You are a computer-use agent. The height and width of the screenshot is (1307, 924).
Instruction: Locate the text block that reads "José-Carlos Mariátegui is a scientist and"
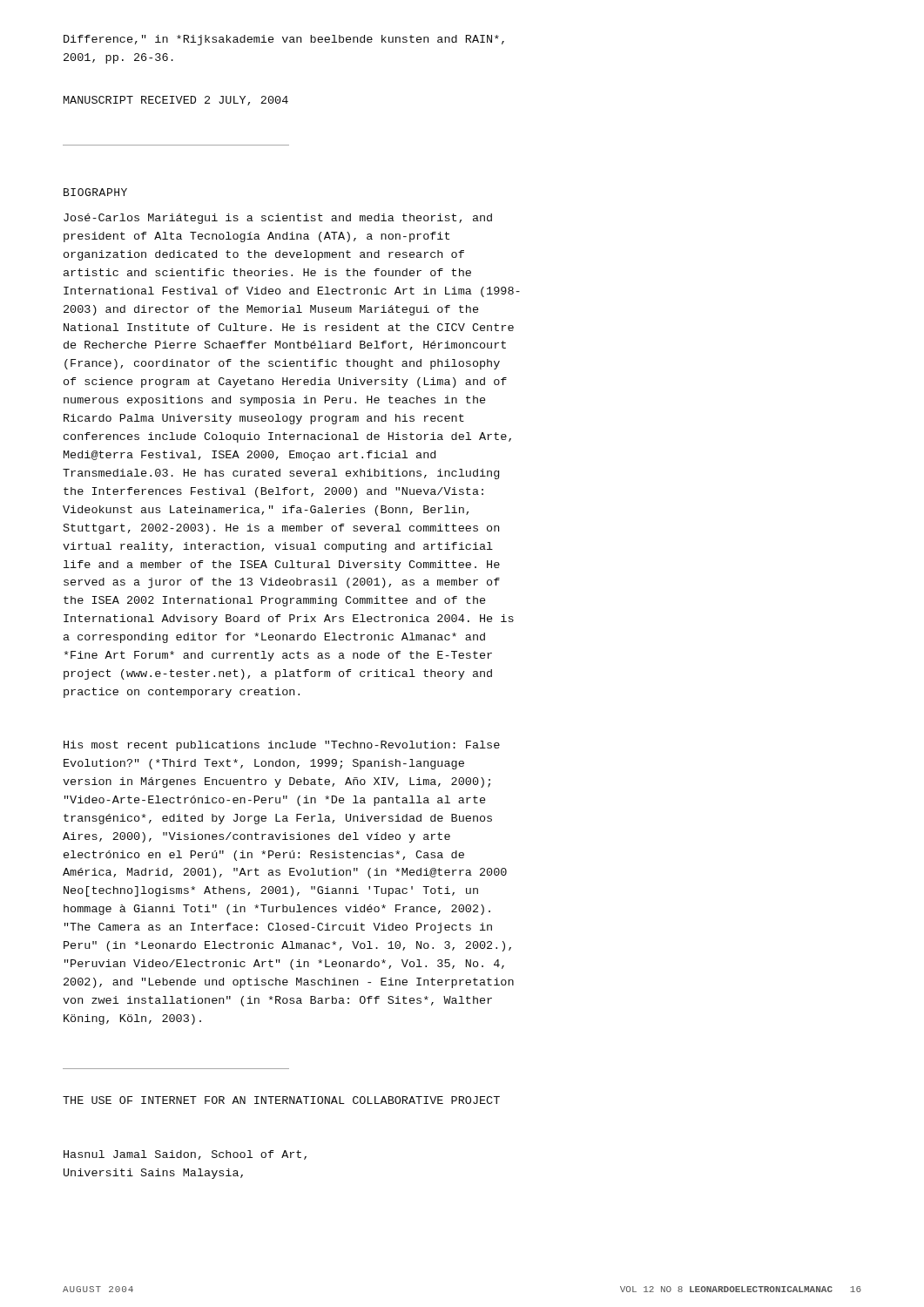tap(292, 455)
